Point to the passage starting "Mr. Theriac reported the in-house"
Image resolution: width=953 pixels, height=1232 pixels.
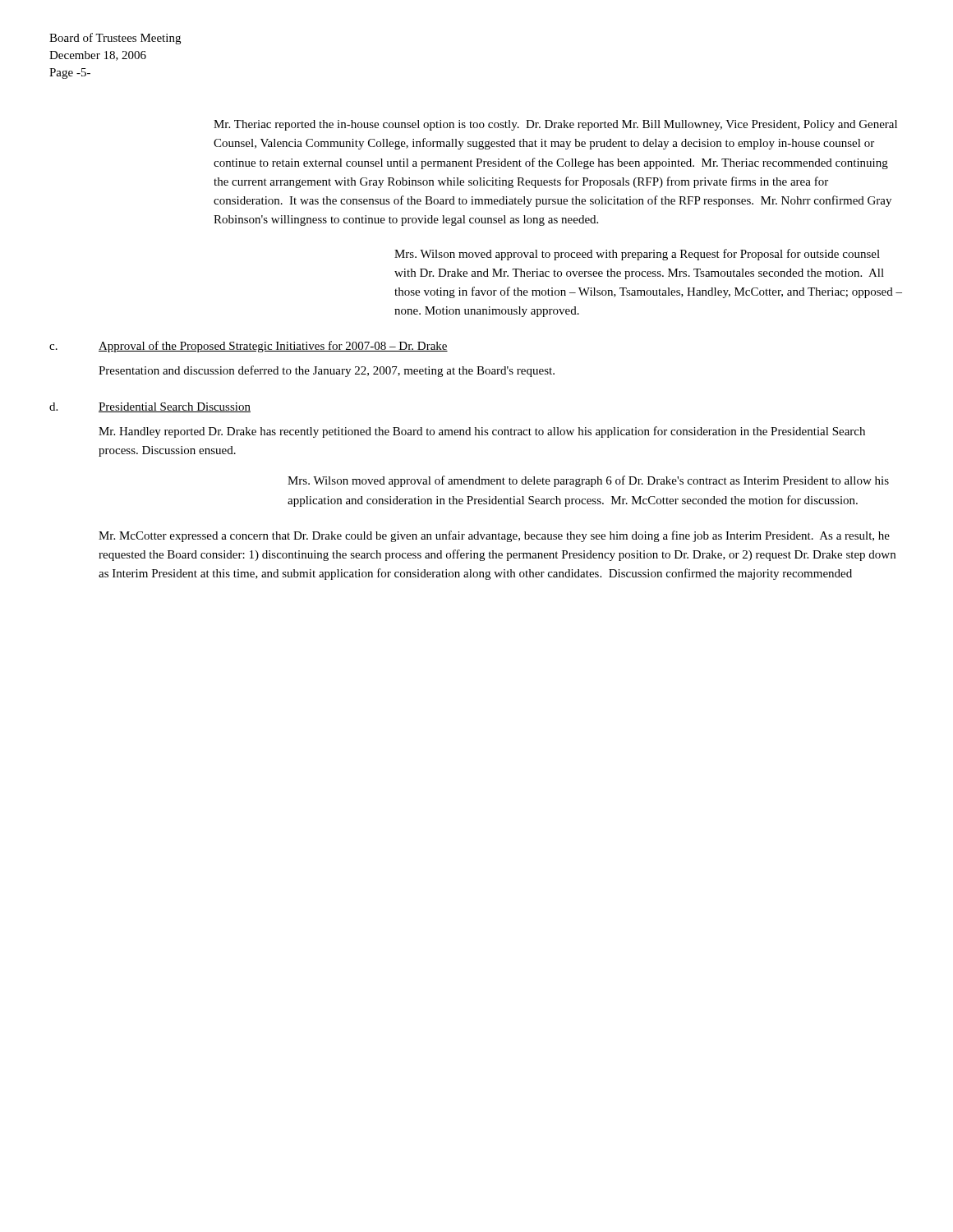click(x=556, y=172)
